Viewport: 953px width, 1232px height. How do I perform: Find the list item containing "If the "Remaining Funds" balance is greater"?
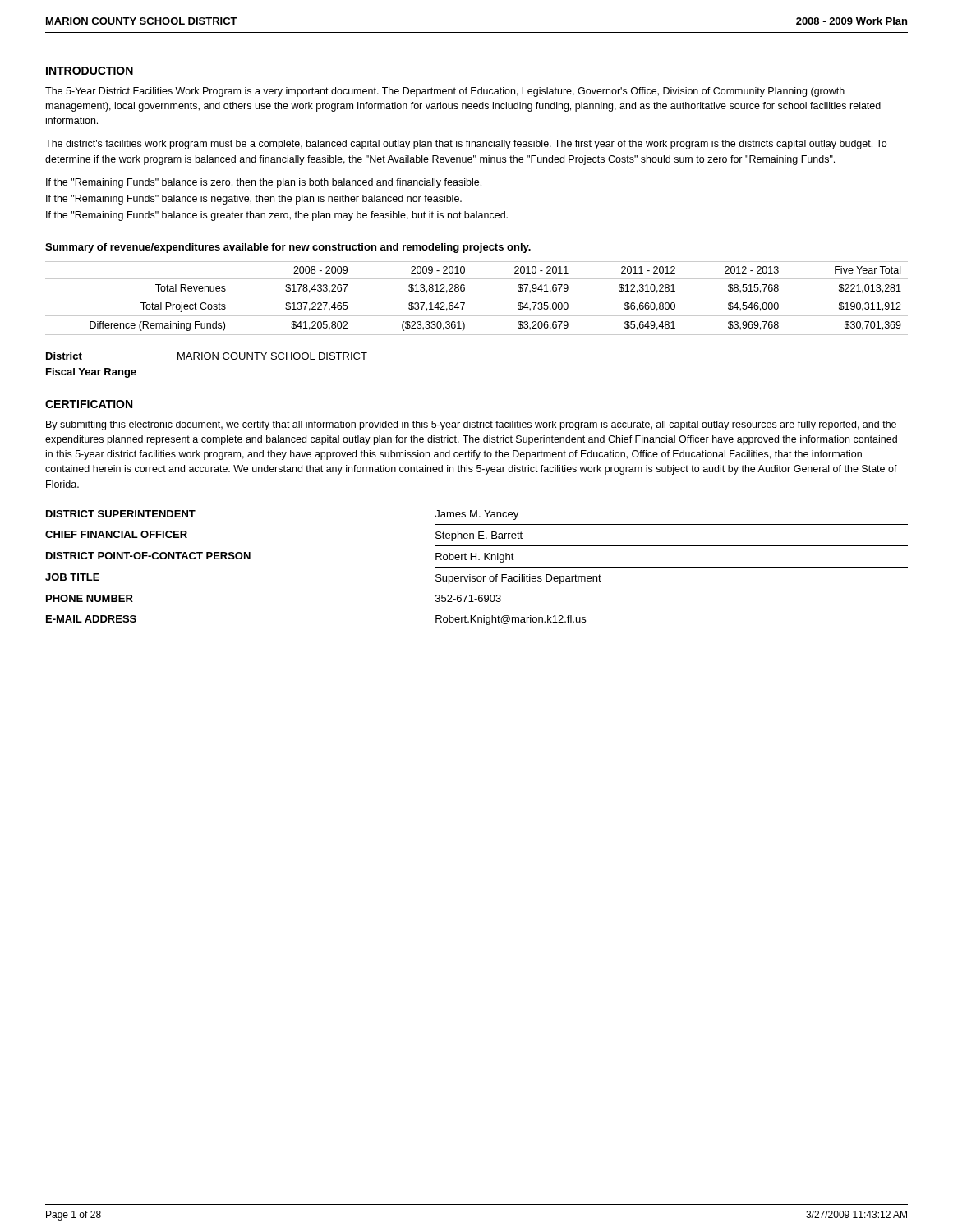(277, 215)
